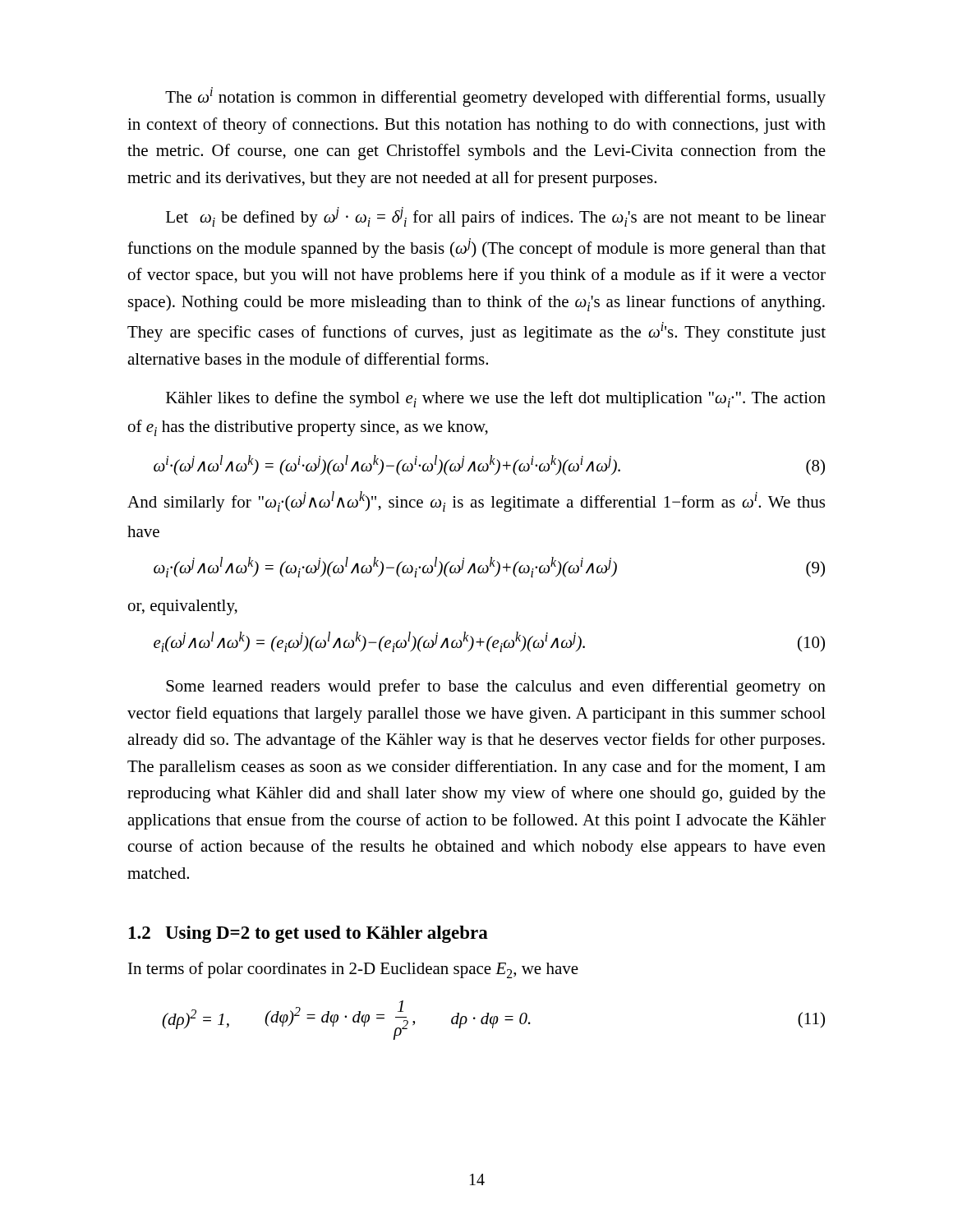Point to the text starting "1.2 Using D=2"
This screenshot has width=953, height=1232.
click(x=308, y=932)
